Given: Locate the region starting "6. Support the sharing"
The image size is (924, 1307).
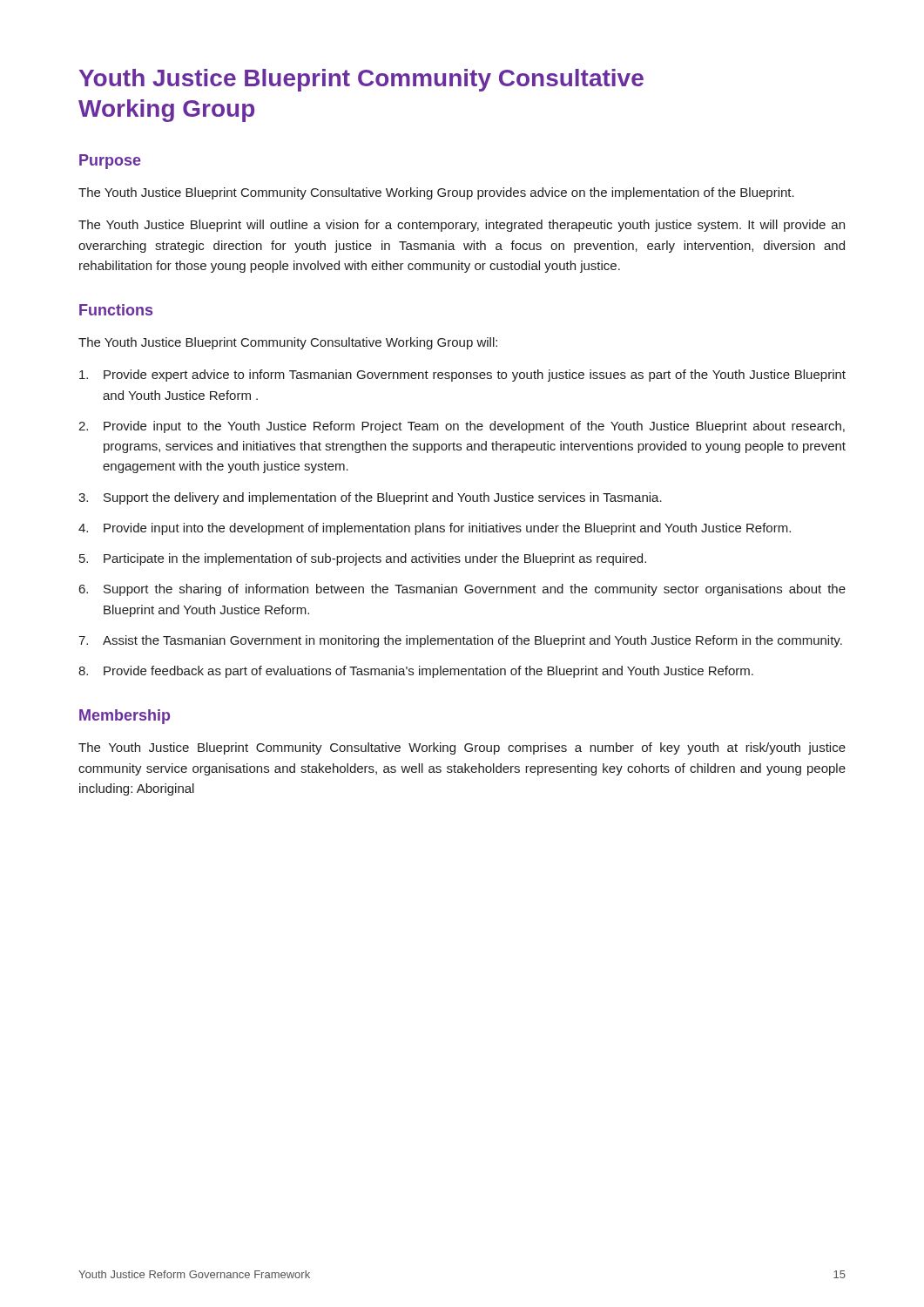Looking at the screenshot, I should click(462, 599).
